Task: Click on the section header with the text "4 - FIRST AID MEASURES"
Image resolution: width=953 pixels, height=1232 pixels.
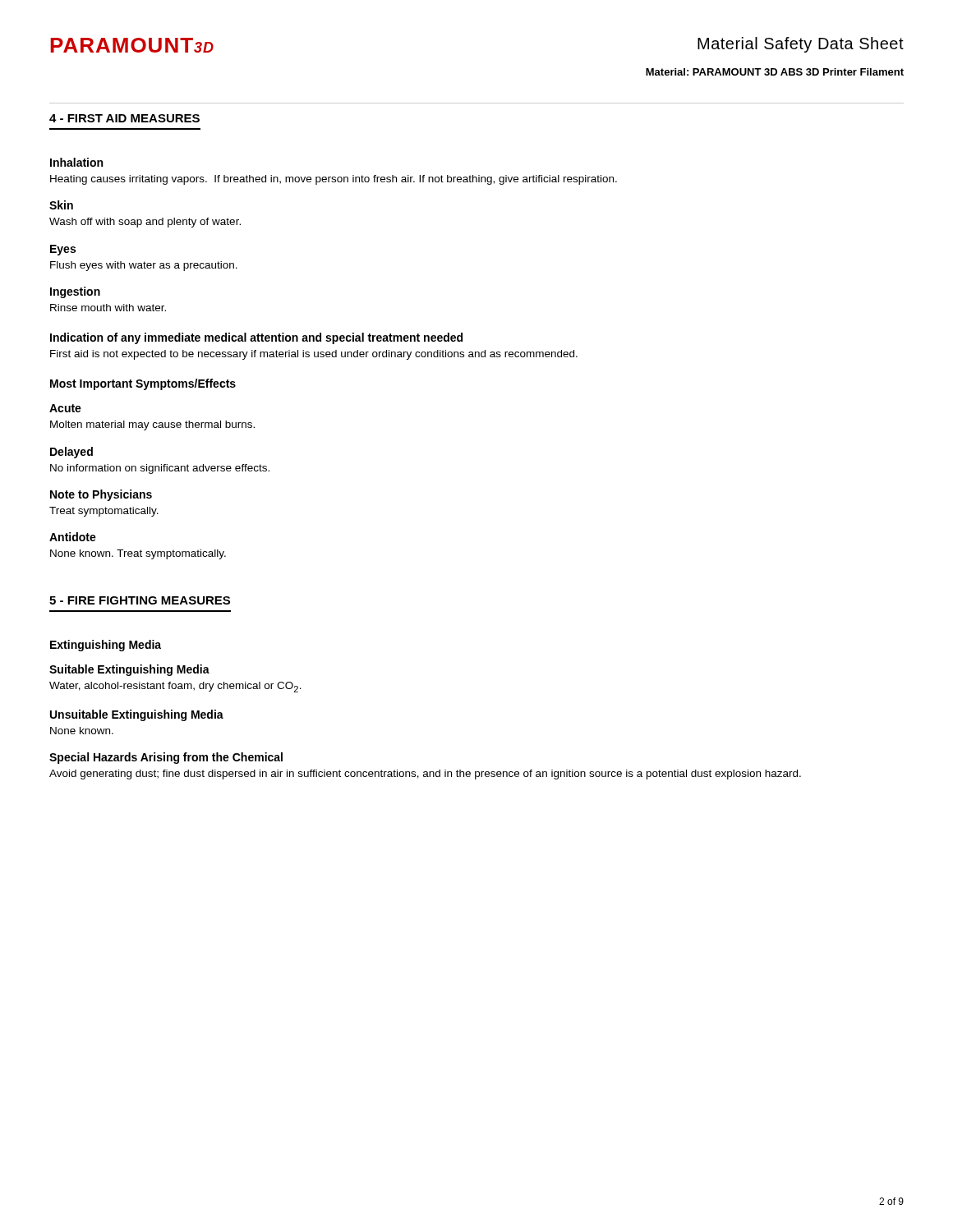Action: tap(125, 120)
